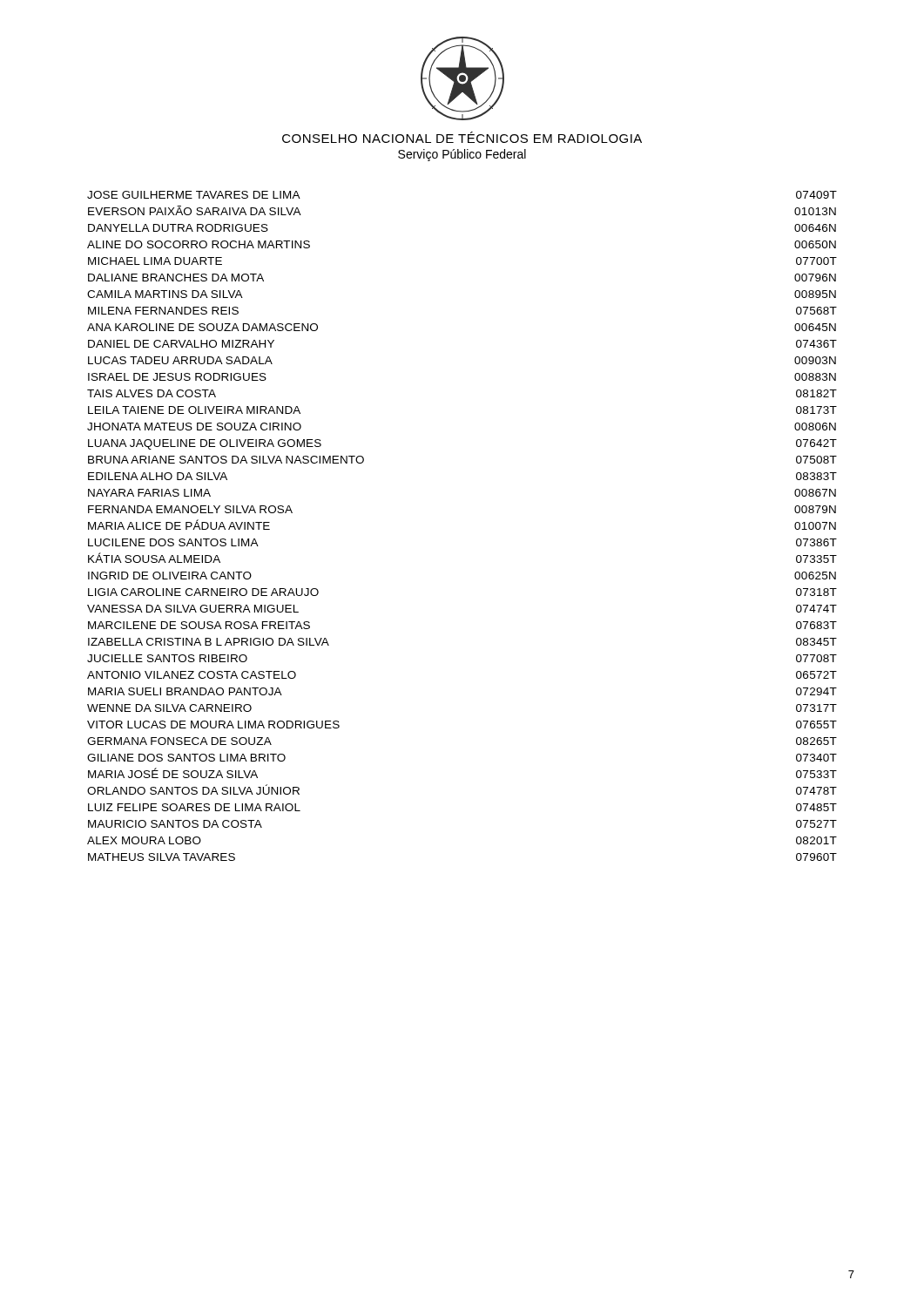
Task: Locate the text block starting "ISRAEL DE JESUS RODRIGUES 00883N"
Action: 176,377
